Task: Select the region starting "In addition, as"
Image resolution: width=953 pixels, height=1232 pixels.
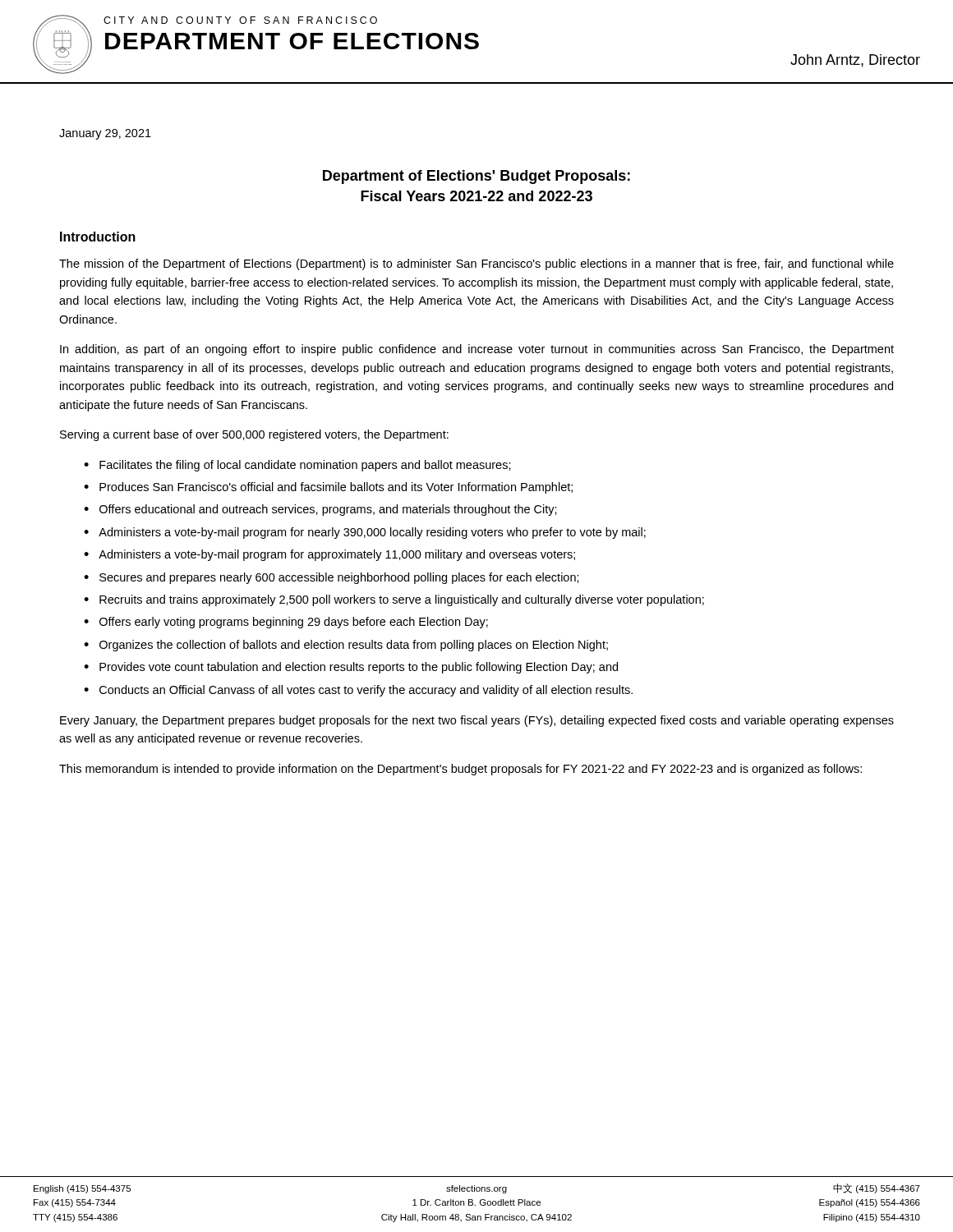Action: pyautogui.click(x=476, y=377)
